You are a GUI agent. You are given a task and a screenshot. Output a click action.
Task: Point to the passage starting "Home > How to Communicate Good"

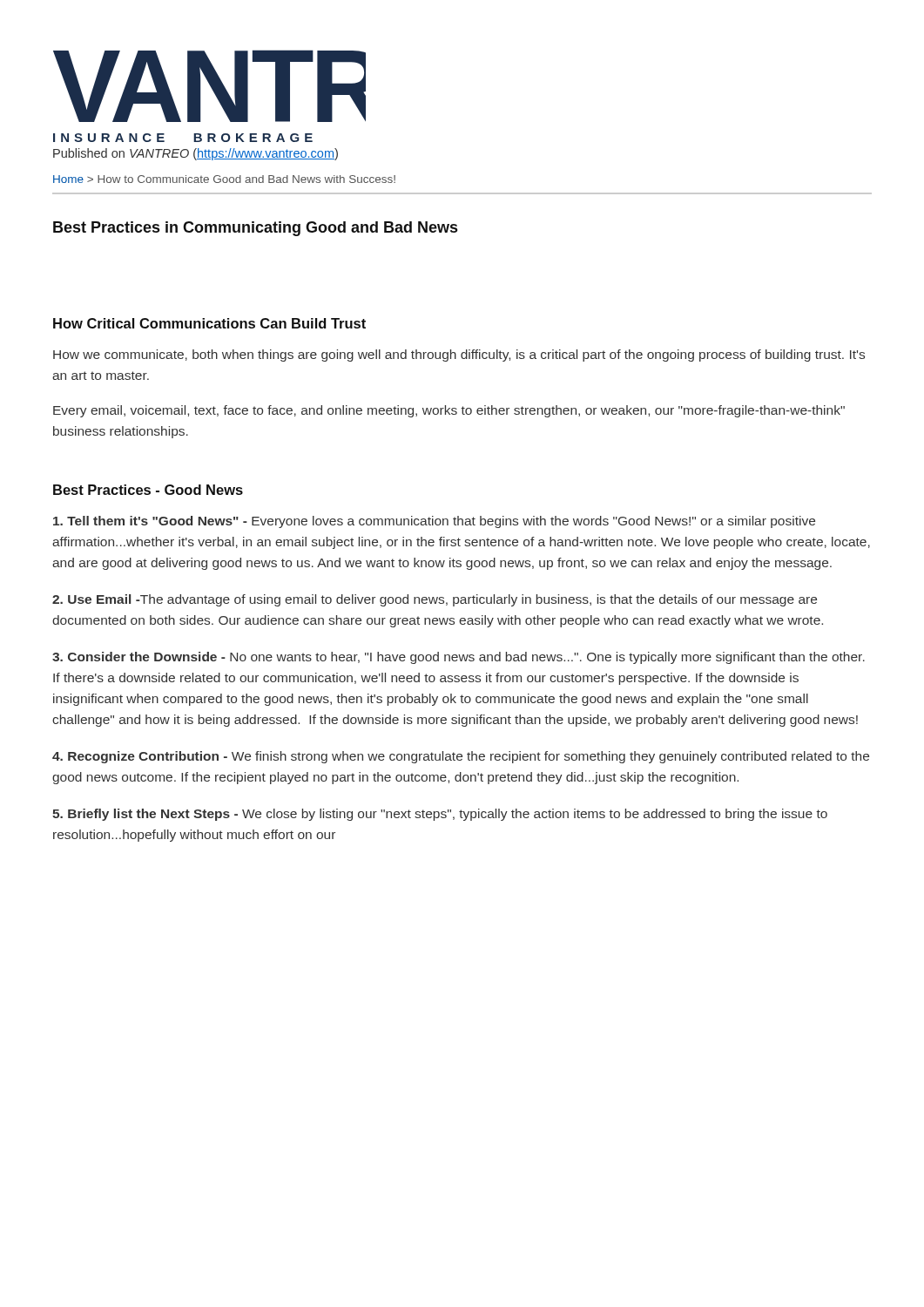tap(224, 179)
